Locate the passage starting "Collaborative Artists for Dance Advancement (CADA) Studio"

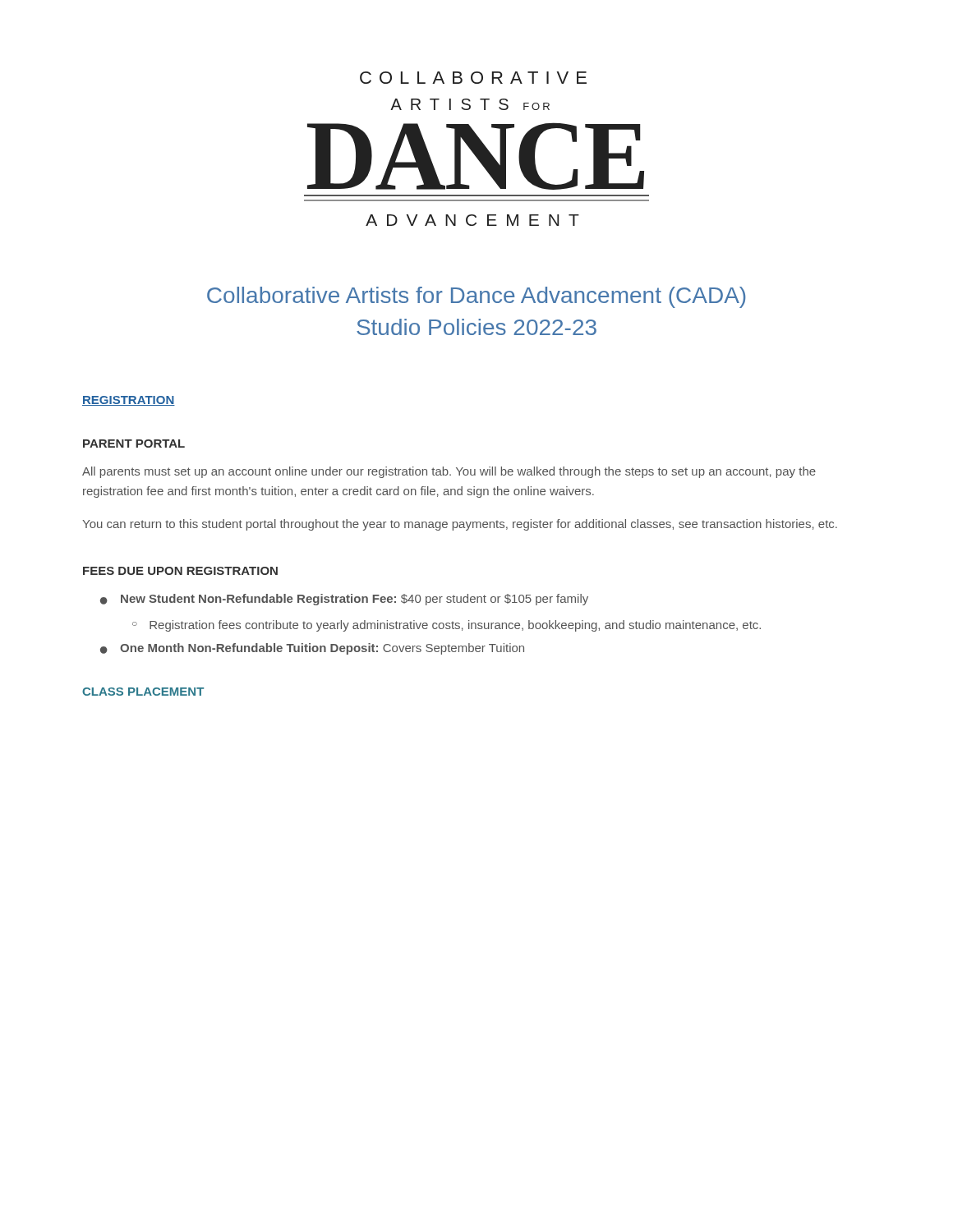point(476,311)
